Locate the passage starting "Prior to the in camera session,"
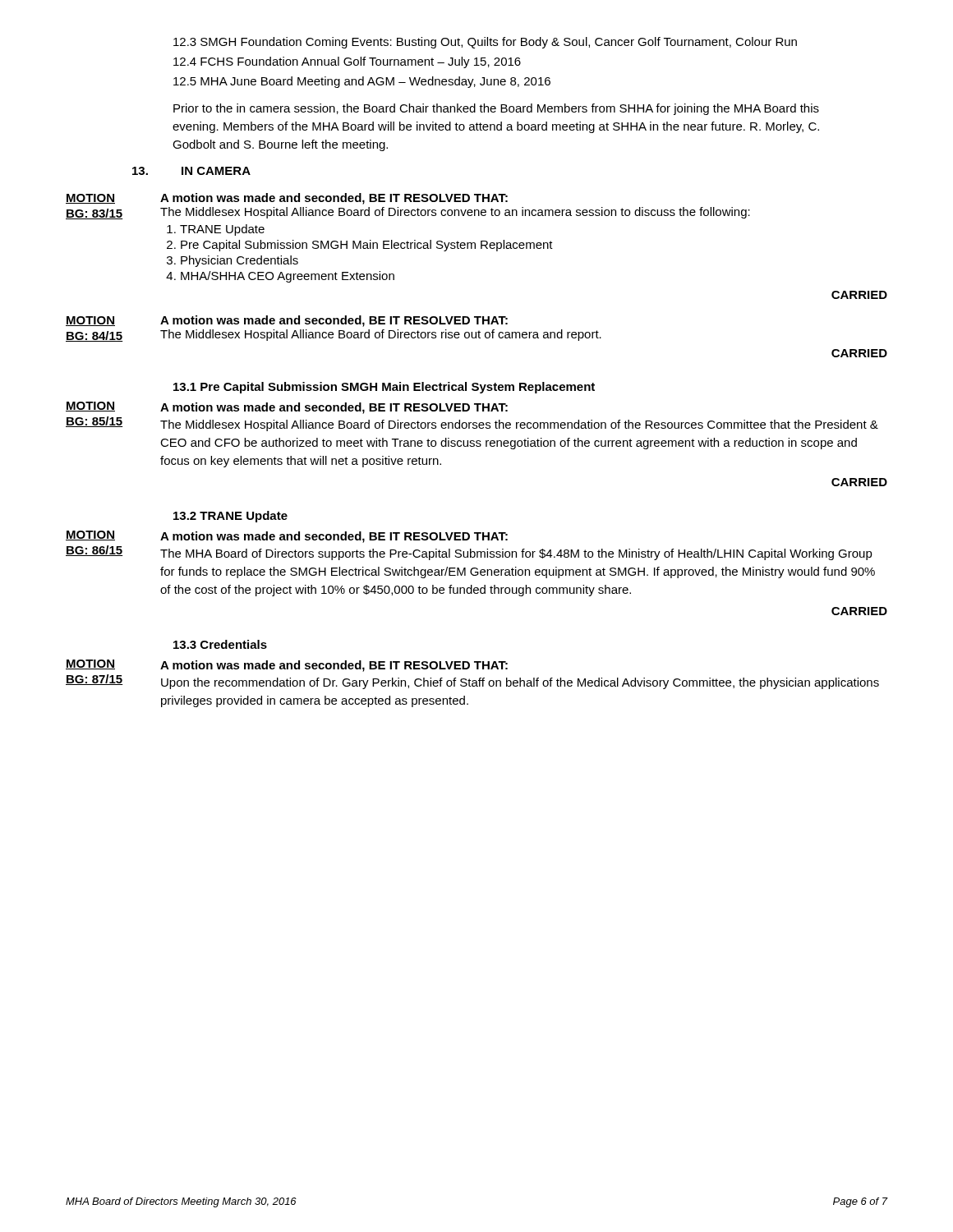Viewport: 953px width, 1232px height. (496, 126)
